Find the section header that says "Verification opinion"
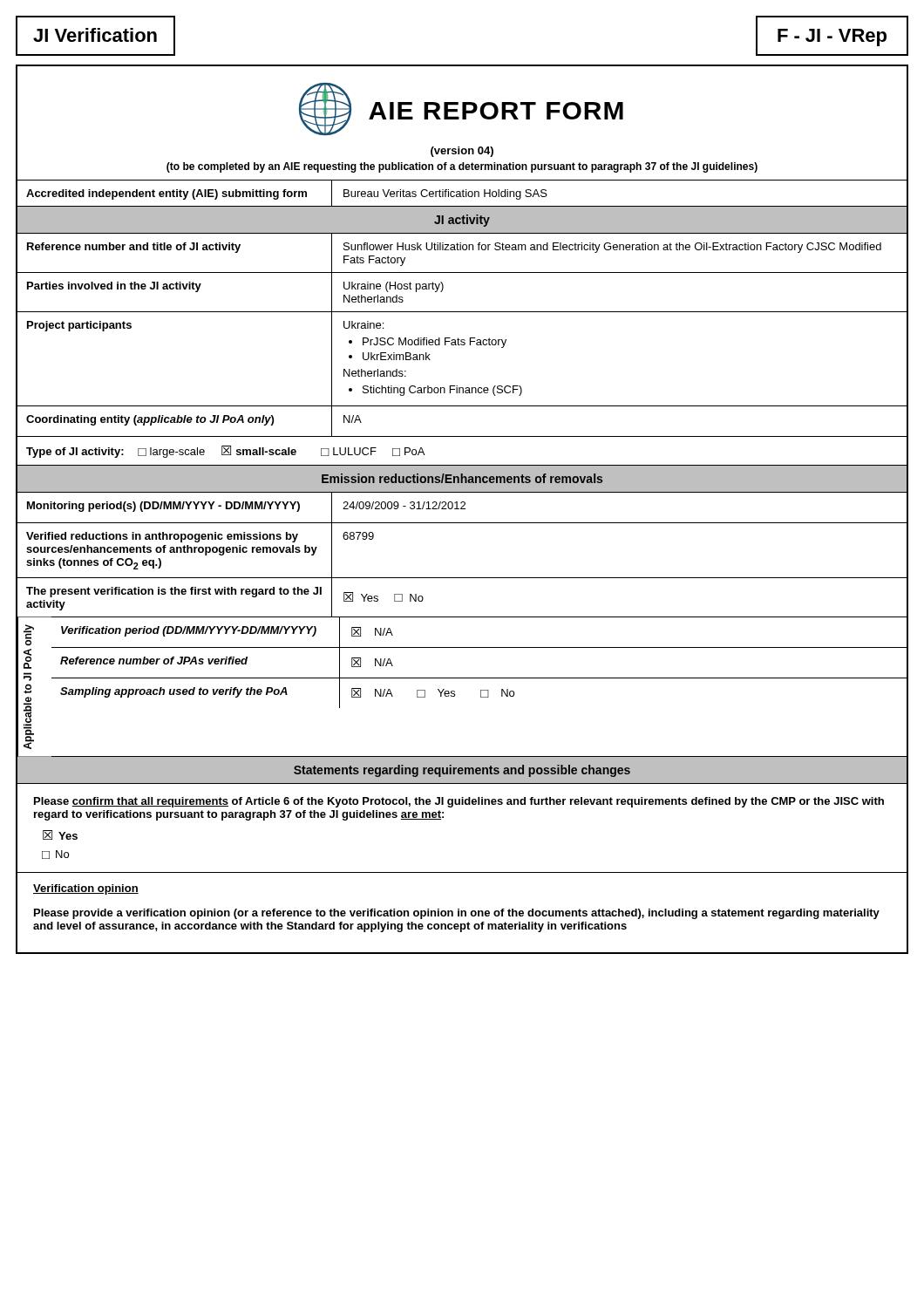924x1308 pixels. (x=86, y=888)
